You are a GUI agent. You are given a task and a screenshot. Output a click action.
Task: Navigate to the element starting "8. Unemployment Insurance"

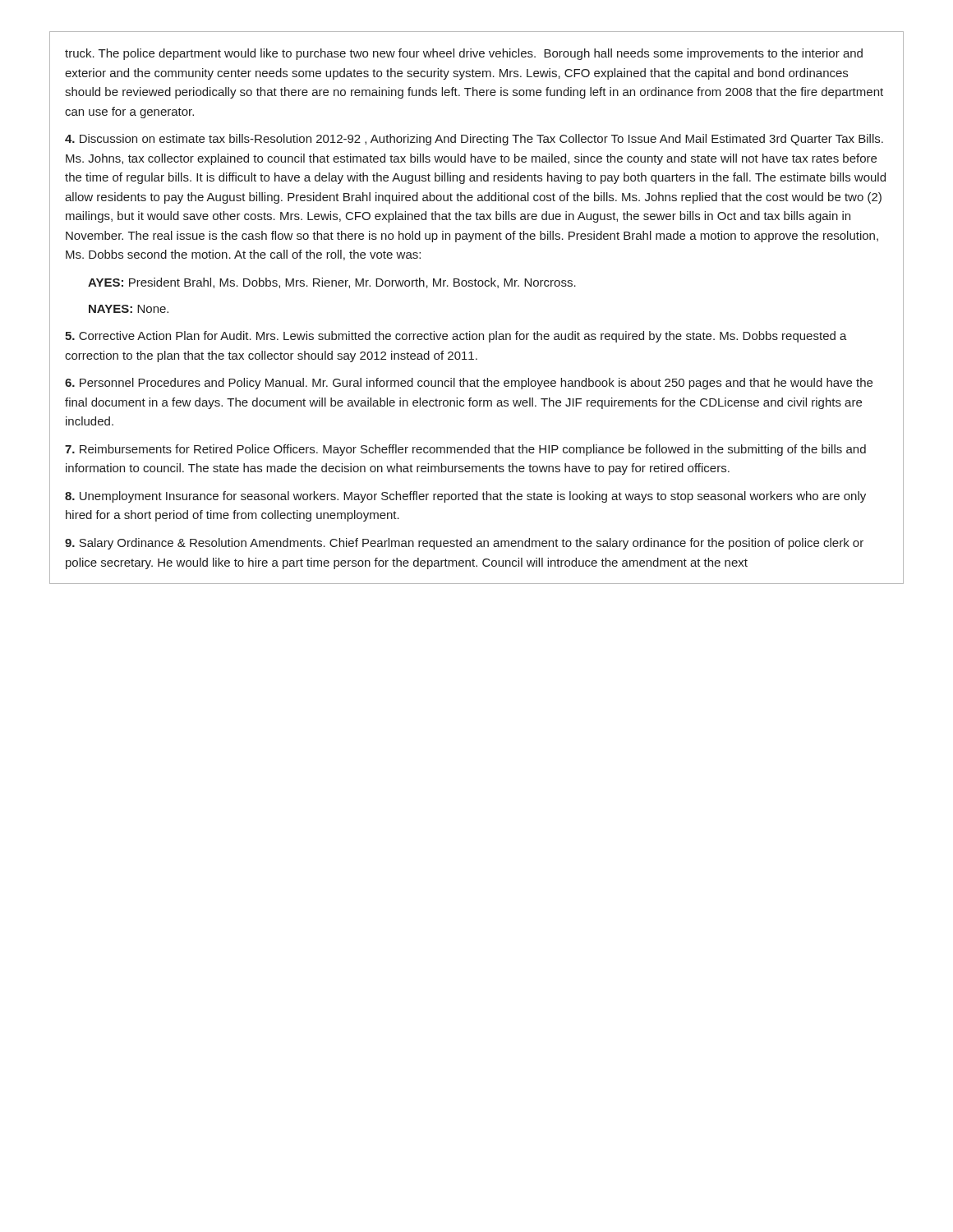point(465,505)
